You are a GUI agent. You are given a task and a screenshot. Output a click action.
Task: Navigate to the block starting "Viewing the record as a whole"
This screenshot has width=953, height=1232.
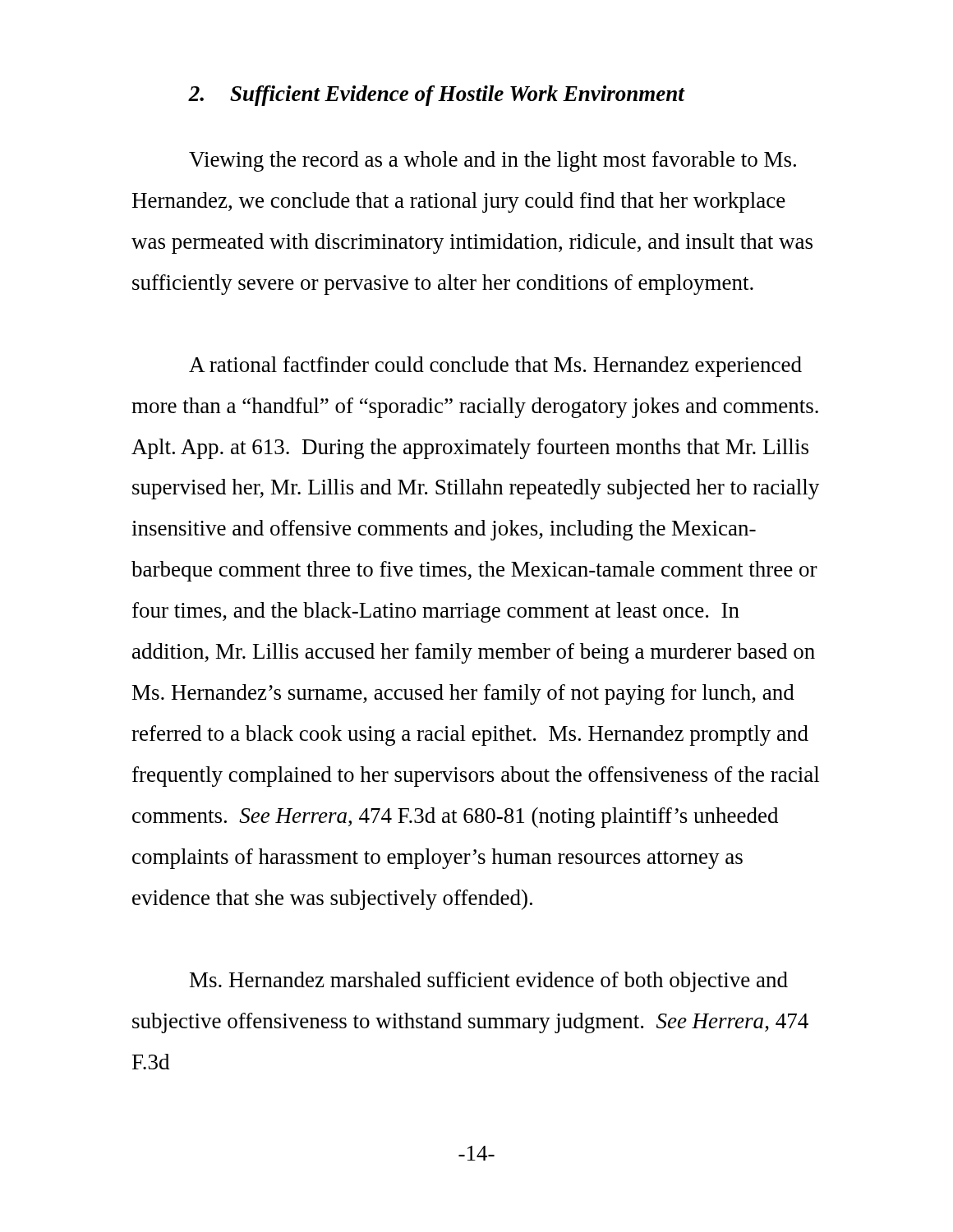coord(493,161)
